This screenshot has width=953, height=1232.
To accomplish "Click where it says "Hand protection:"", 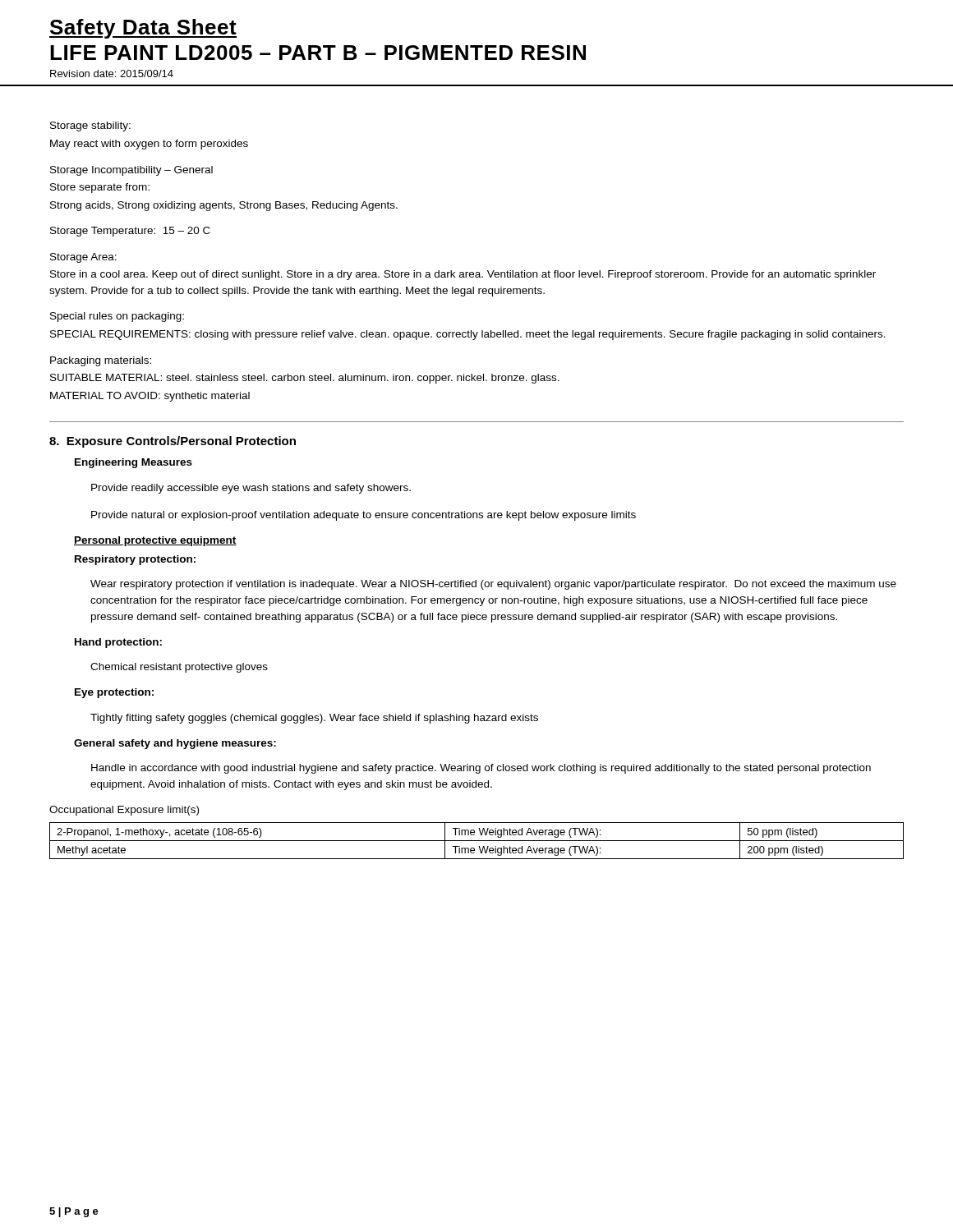I will pos(118,642).
